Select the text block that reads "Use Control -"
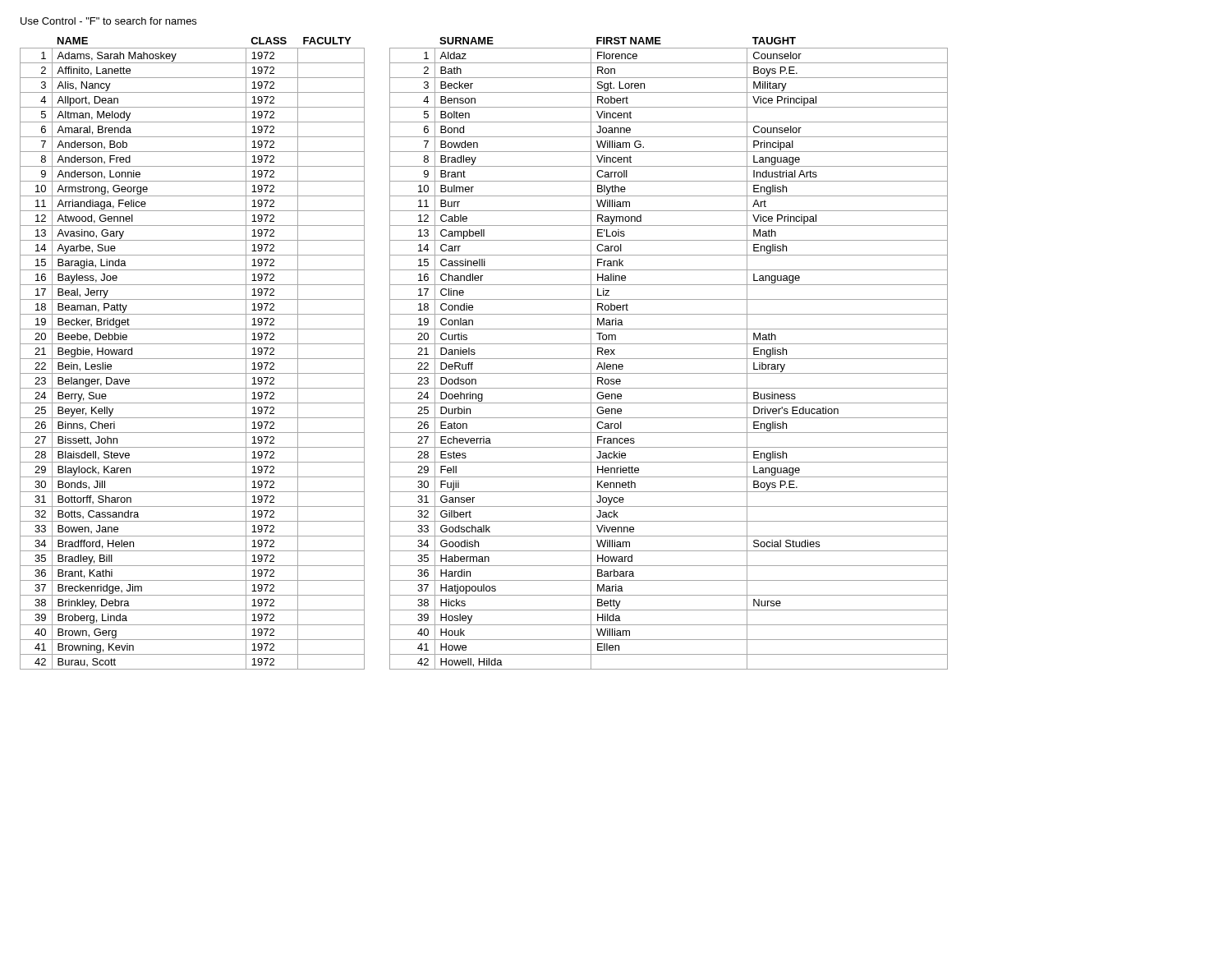 tap(108, 21)
